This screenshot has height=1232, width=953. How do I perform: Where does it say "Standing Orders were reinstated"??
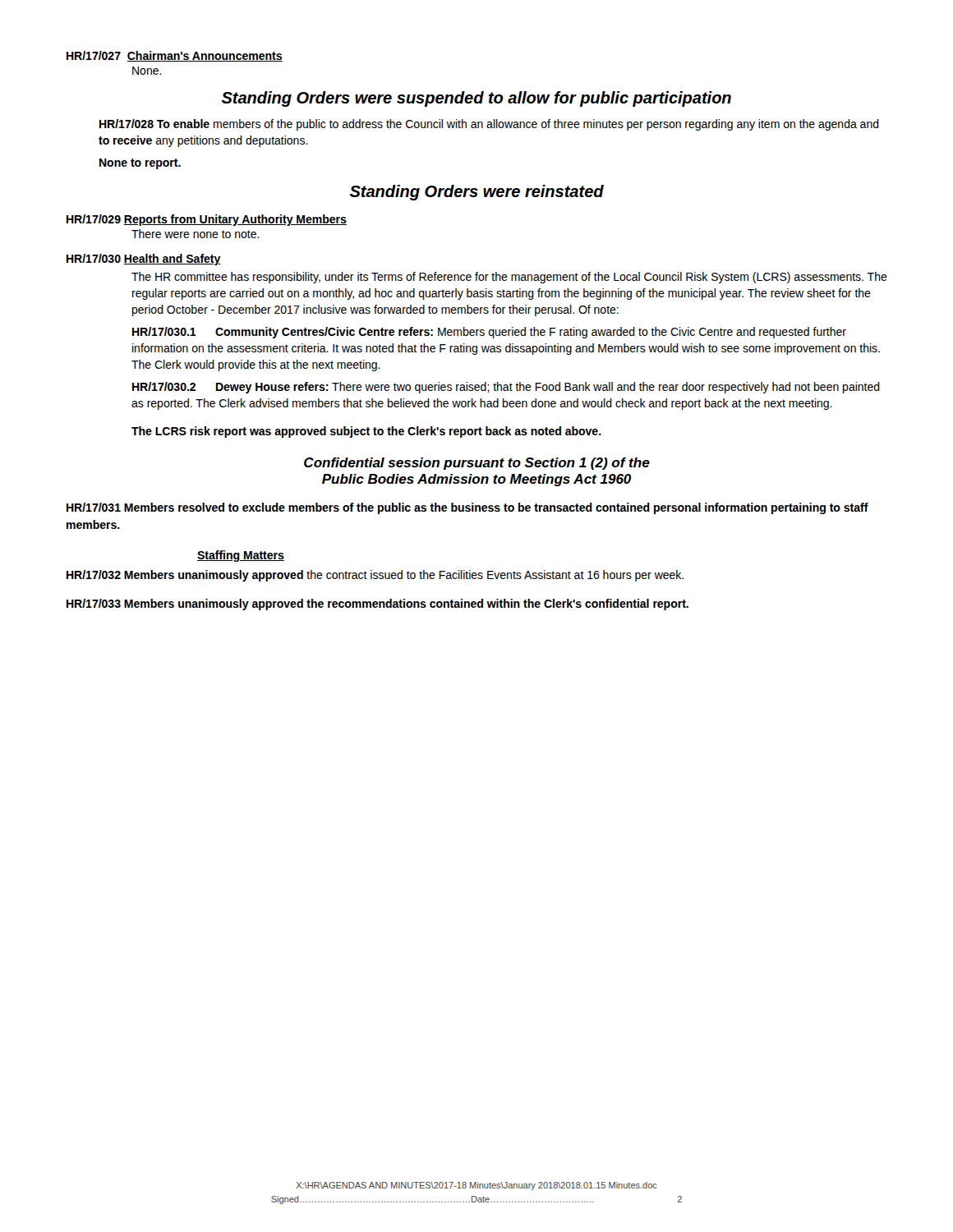(x=476, y=191)
